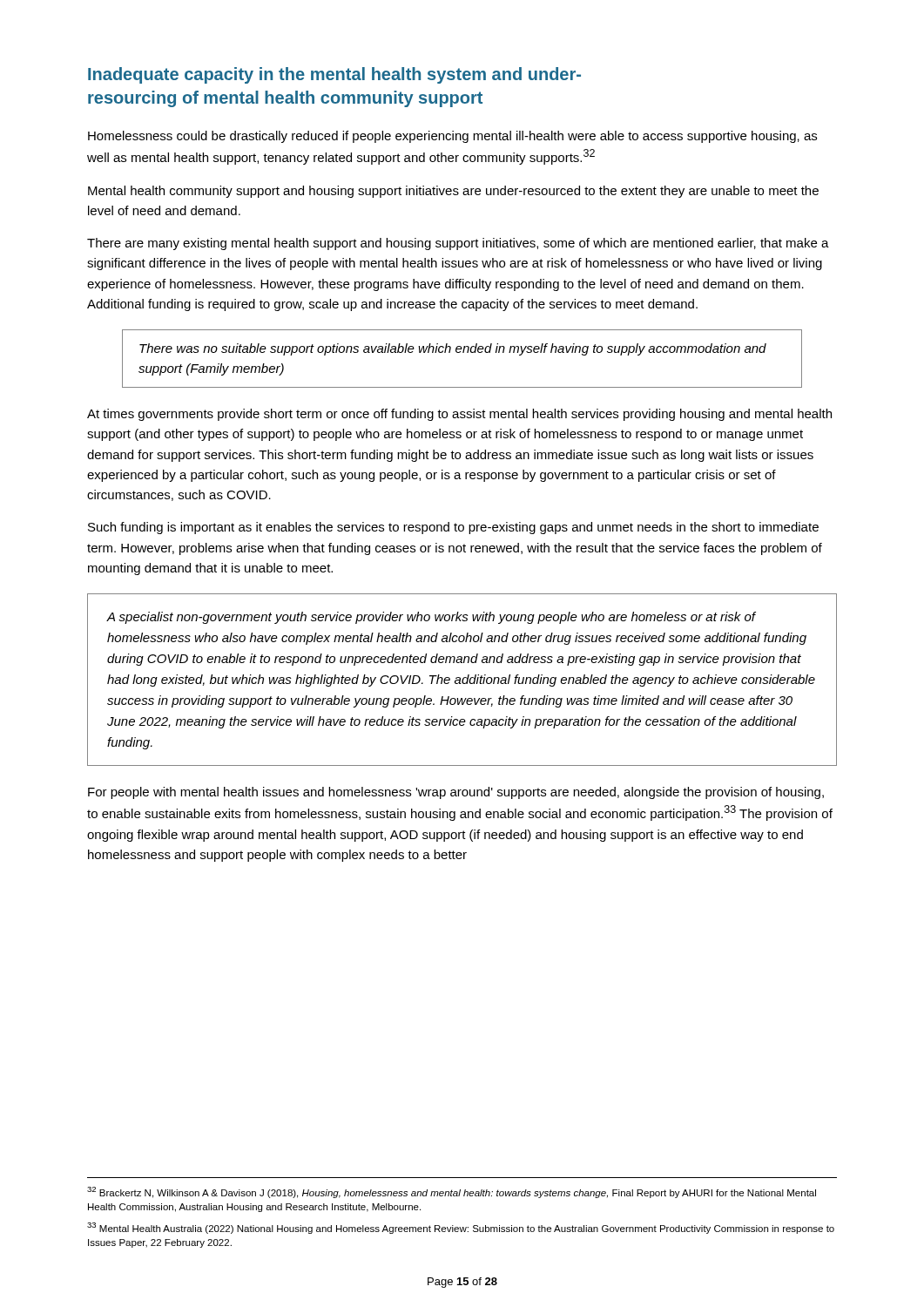The width and height of the screenshot is (924, 1307).
Task: Where is the passage that starts "33 Mental Health Australia (2022) National Housing and"?
Action: tap(461, 1234)
